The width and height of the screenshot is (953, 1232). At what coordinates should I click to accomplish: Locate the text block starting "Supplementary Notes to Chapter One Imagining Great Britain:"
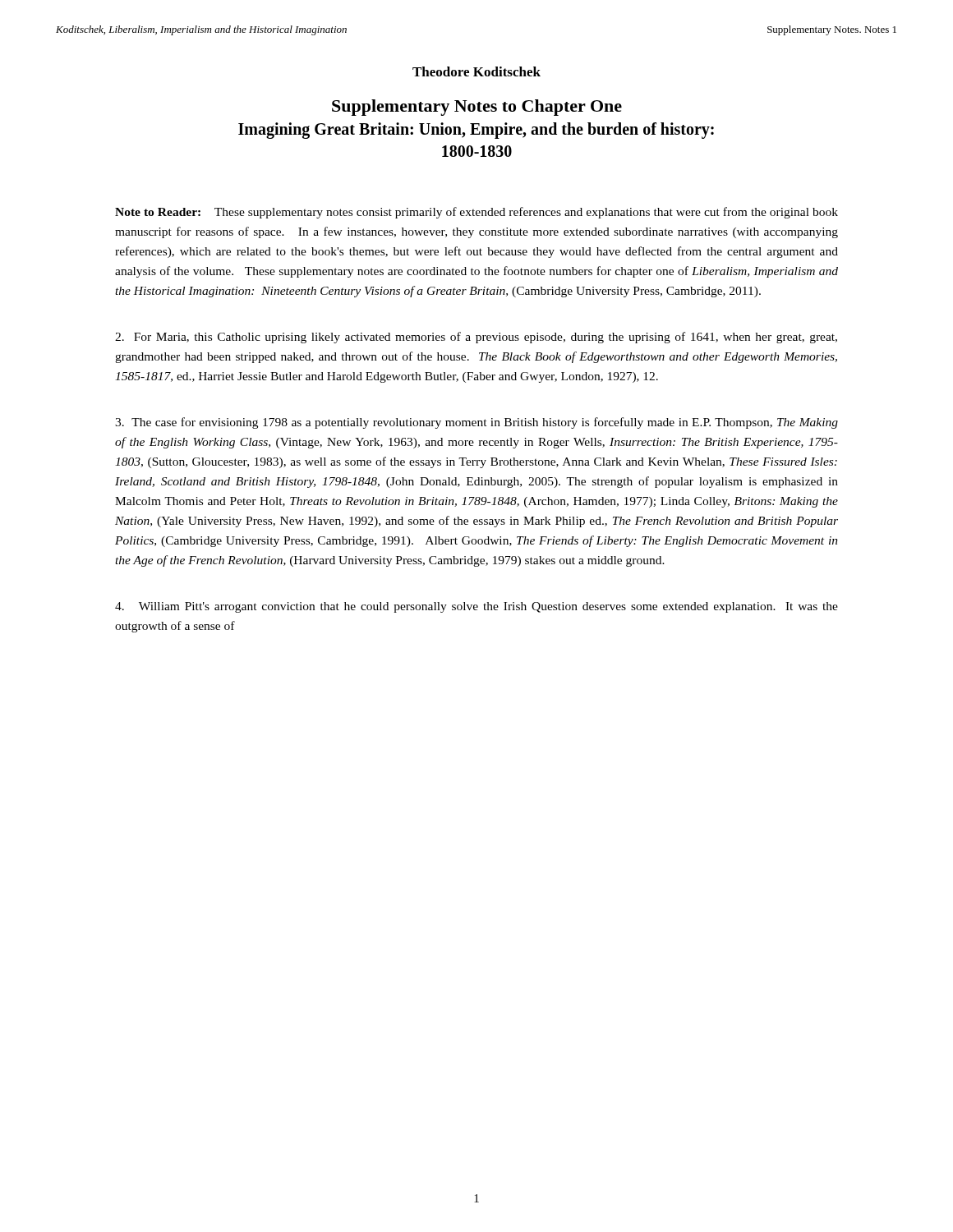point(476,128)
